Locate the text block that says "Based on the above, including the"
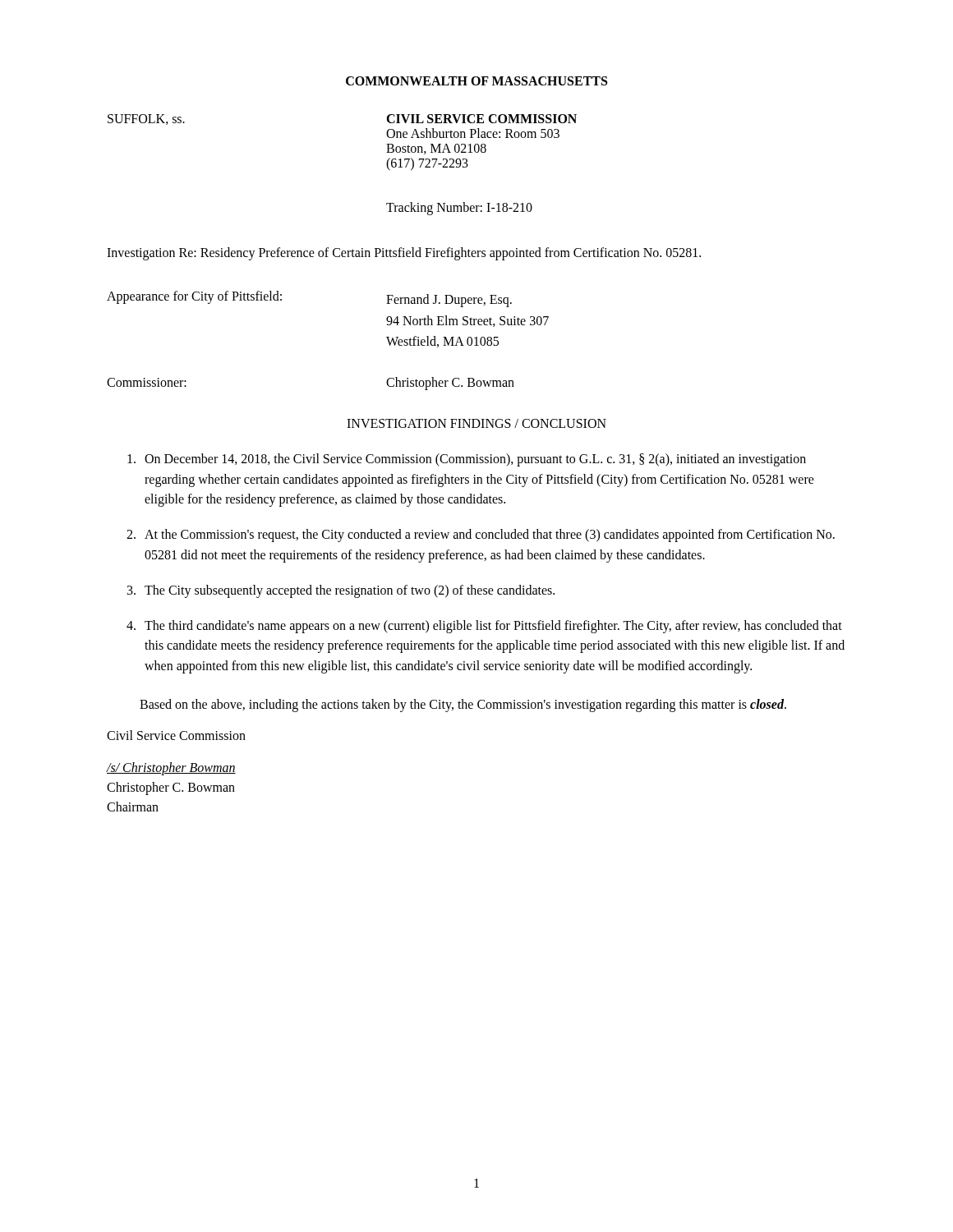 coord(463,704)
